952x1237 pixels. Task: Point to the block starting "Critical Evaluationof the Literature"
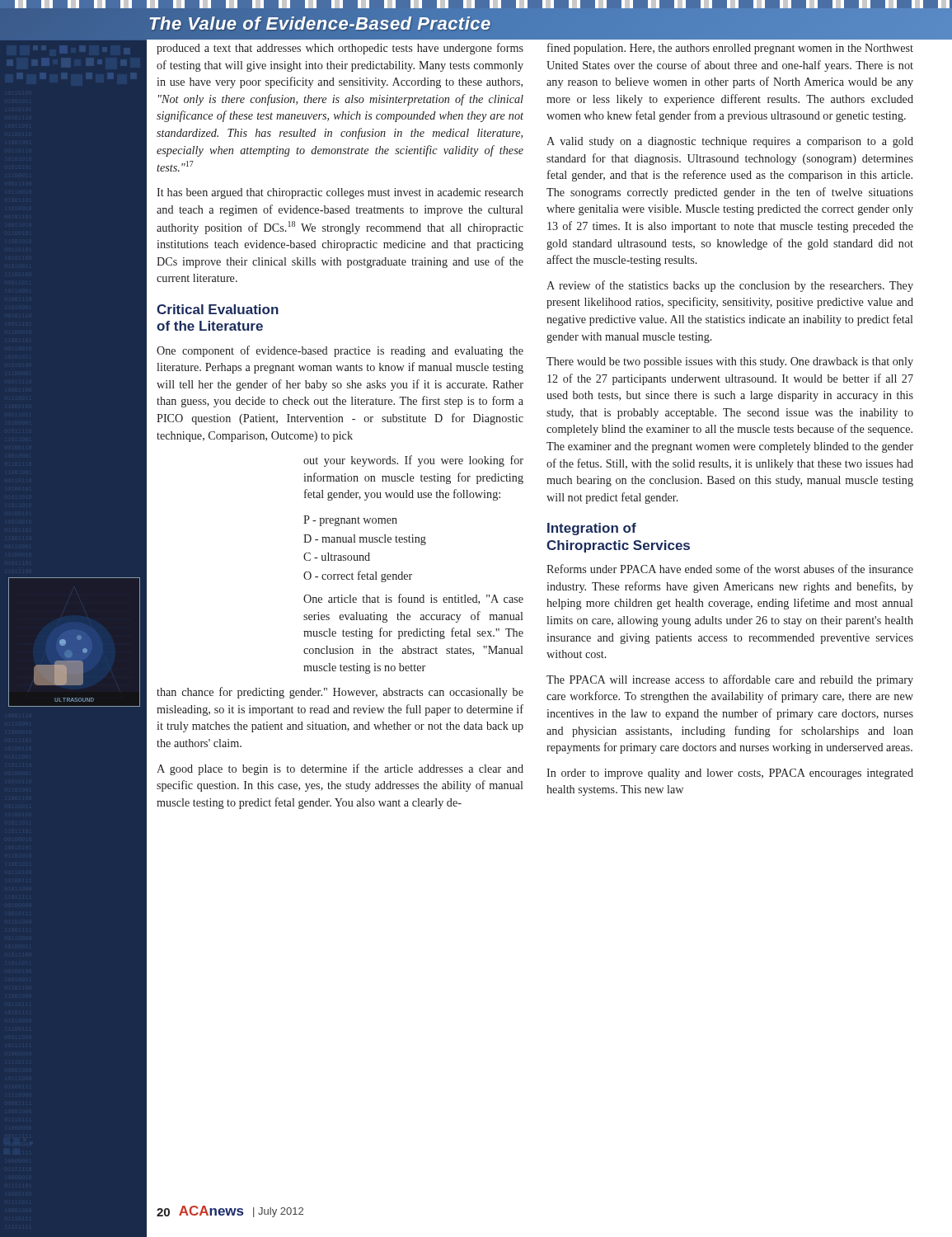coord(218,309)
